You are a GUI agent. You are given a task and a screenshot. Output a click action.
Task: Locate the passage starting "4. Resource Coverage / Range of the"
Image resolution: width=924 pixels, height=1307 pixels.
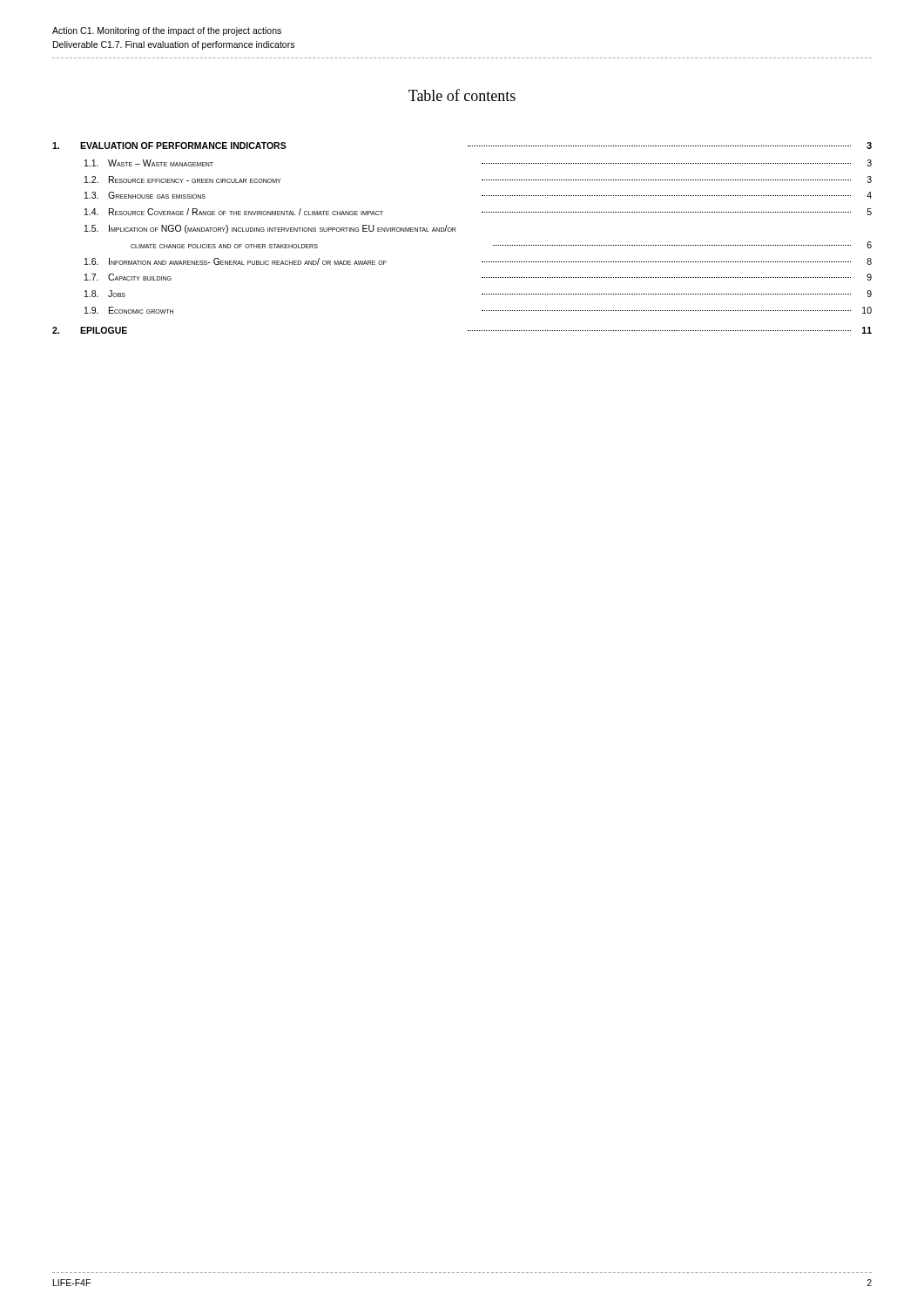478,212
